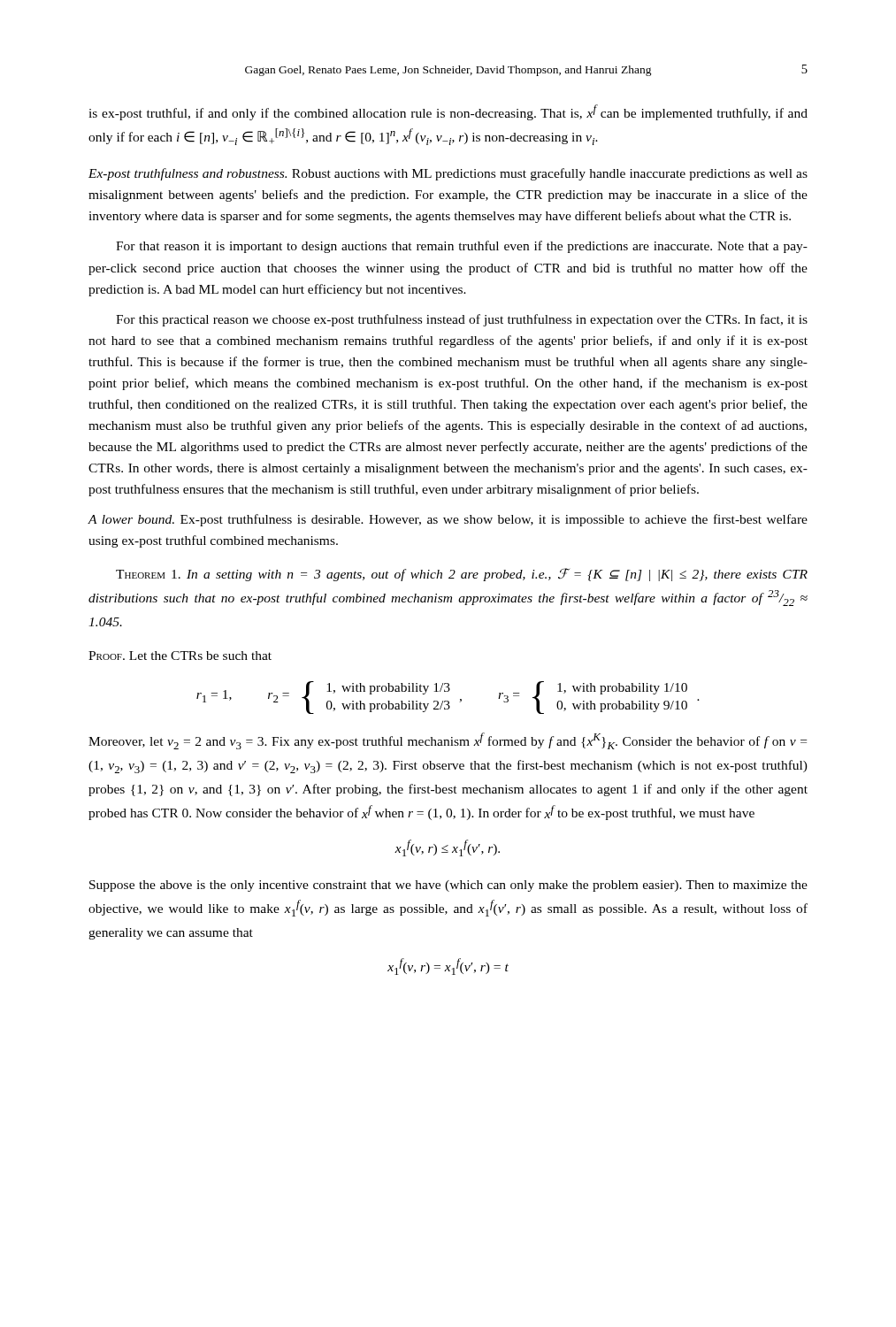The width and height of the screenshot is (896, 1327).
Task: Where is the passage that starts "Suppose the above"?
Action: click(448, 908)
